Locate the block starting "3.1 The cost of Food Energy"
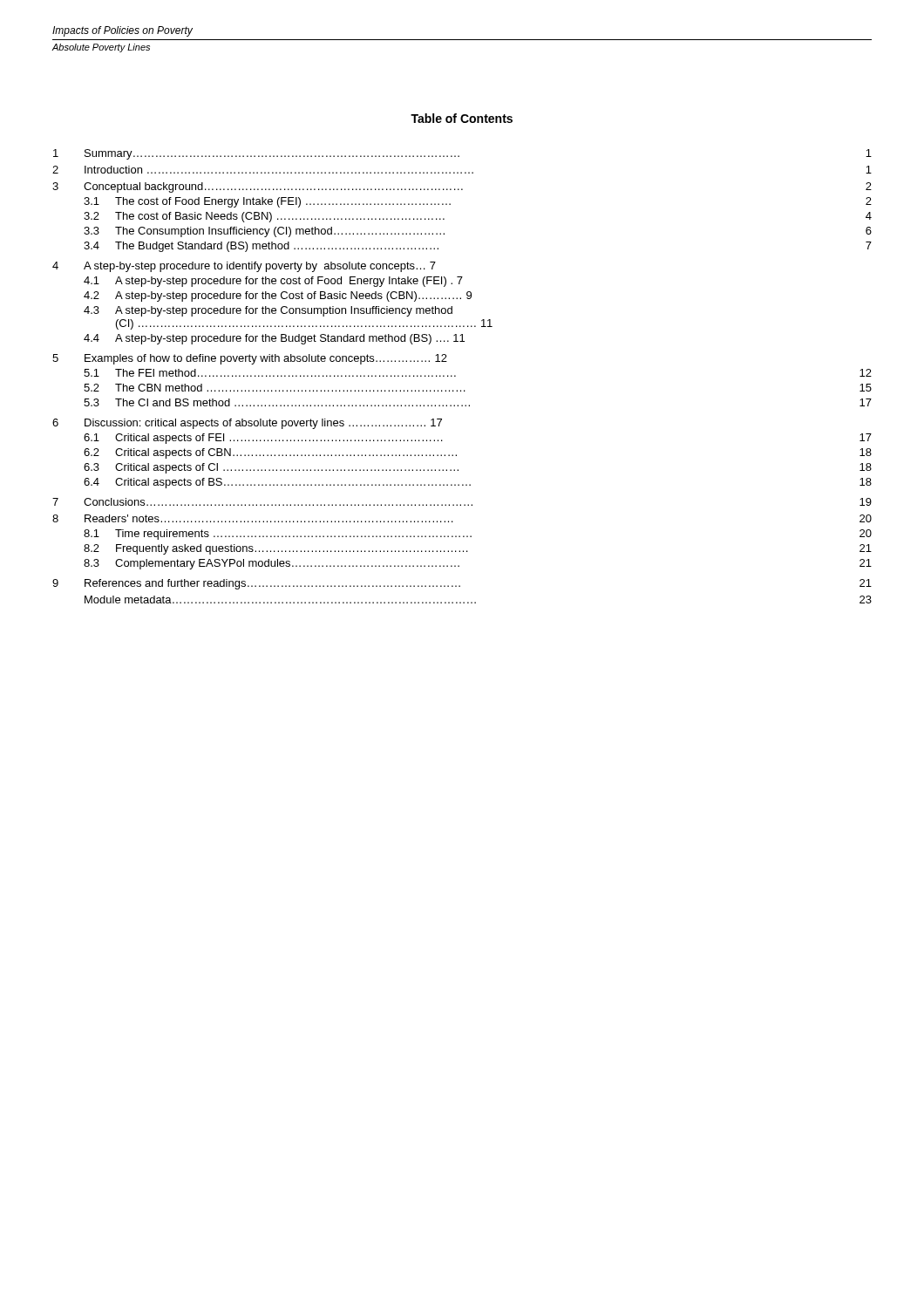Screen dimensions: 1308x924 click(x=210, y=201)
